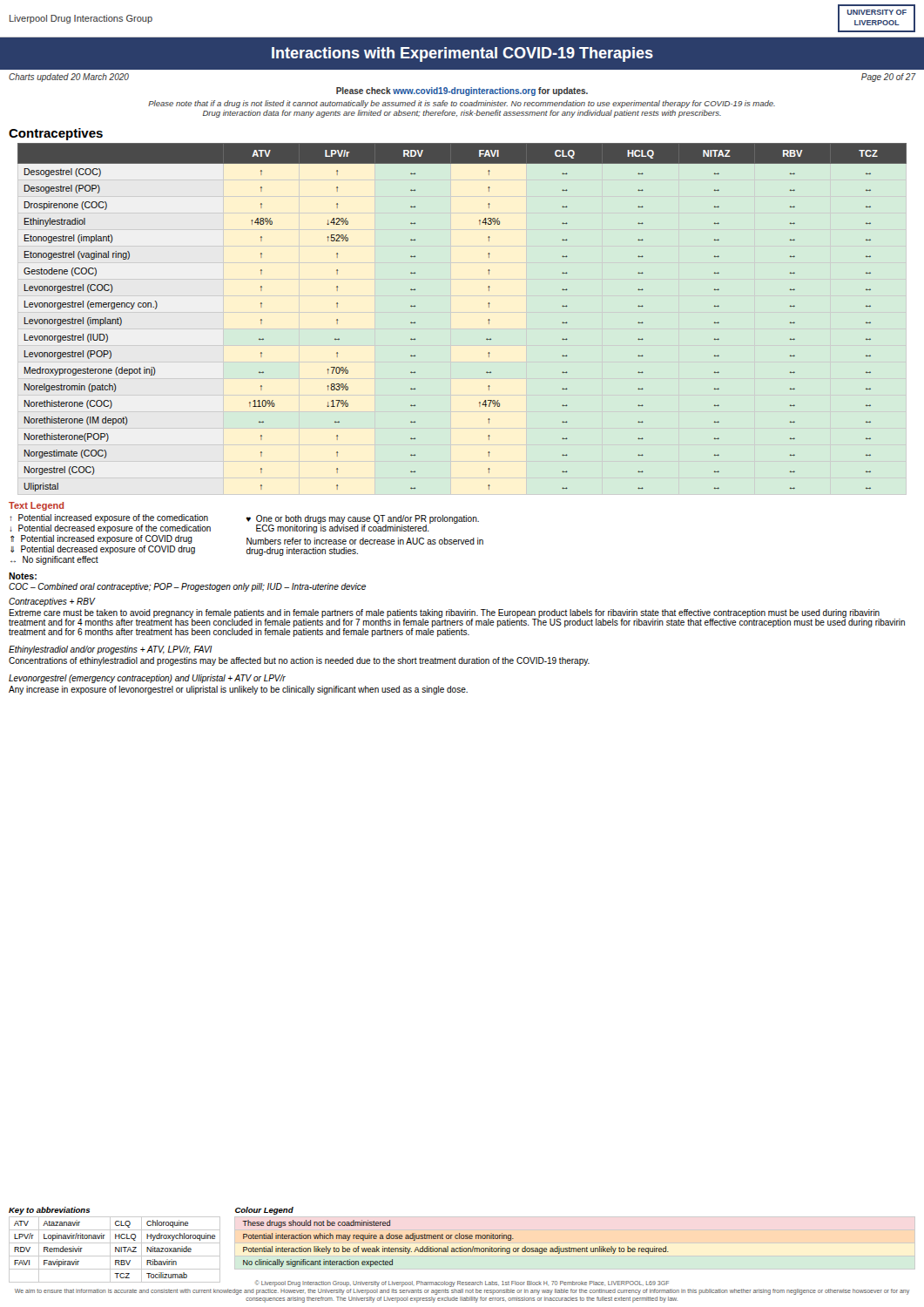Image resolution: width=924 pixels, height=1307 pixels.
Task: Select the table that reads "These drugs should not"
Action: point(575,1243)
